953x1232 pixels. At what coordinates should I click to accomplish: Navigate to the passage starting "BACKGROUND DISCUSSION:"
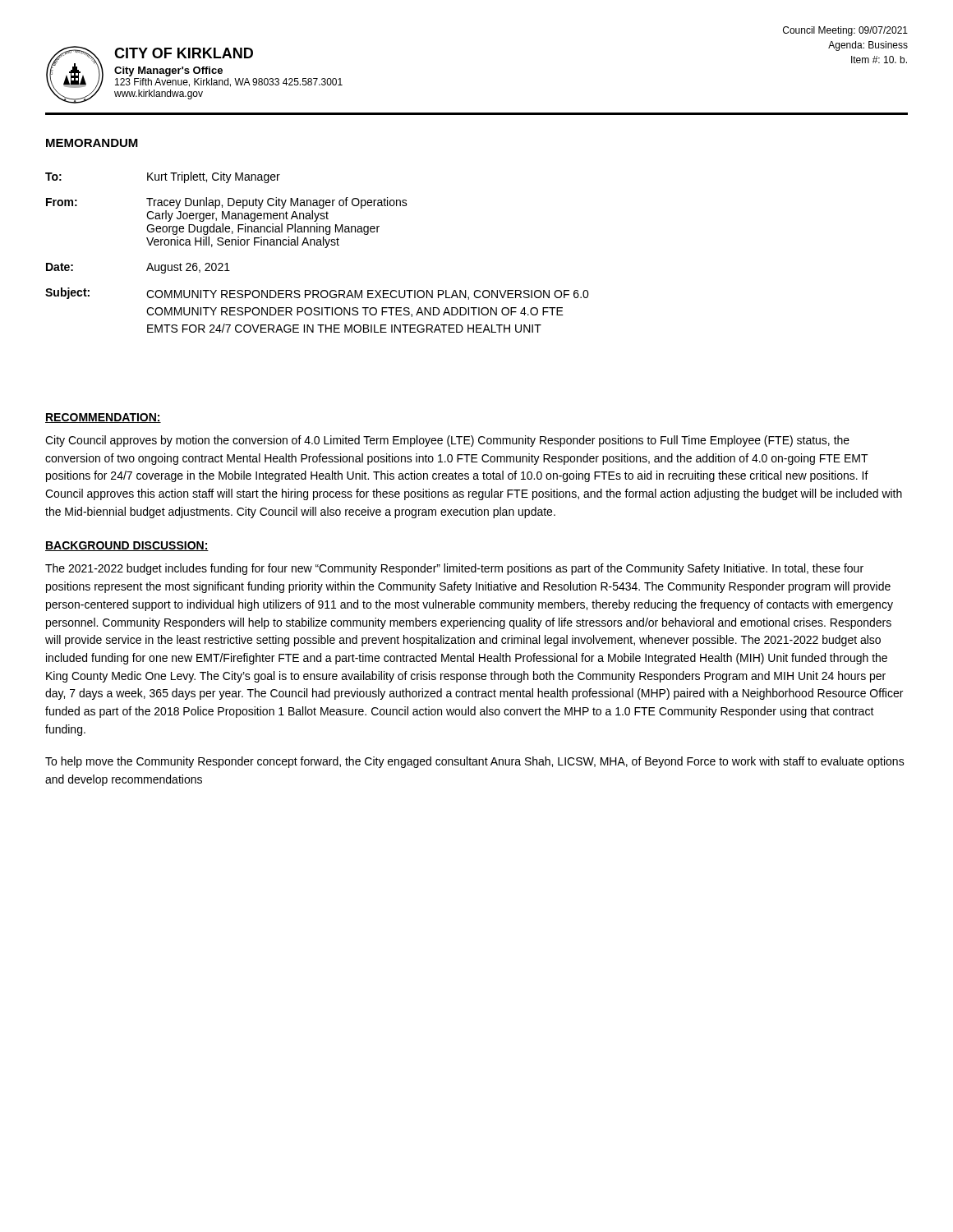click(x=127, y=546)
